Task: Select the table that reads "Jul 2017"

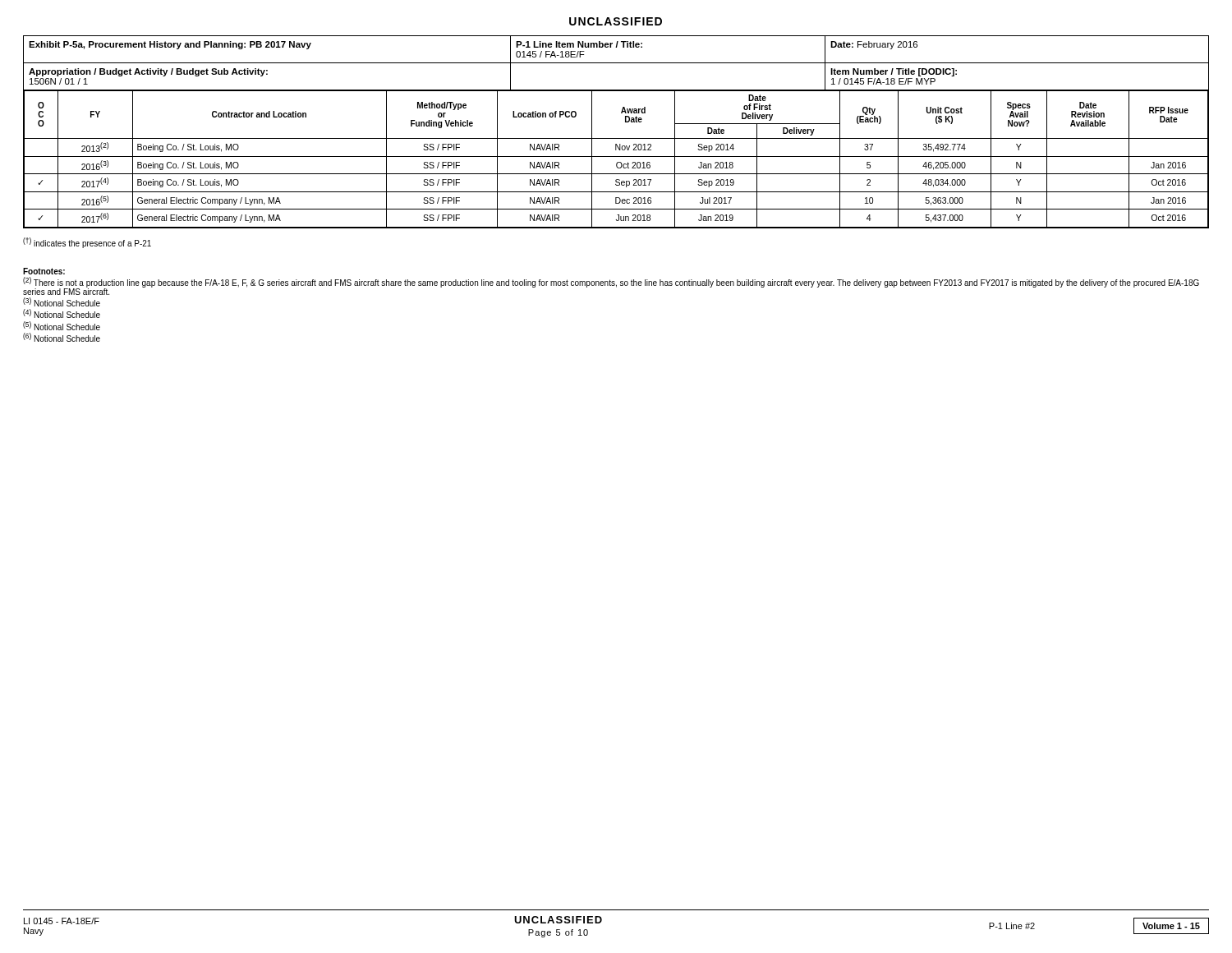Action: coord(616,132)
